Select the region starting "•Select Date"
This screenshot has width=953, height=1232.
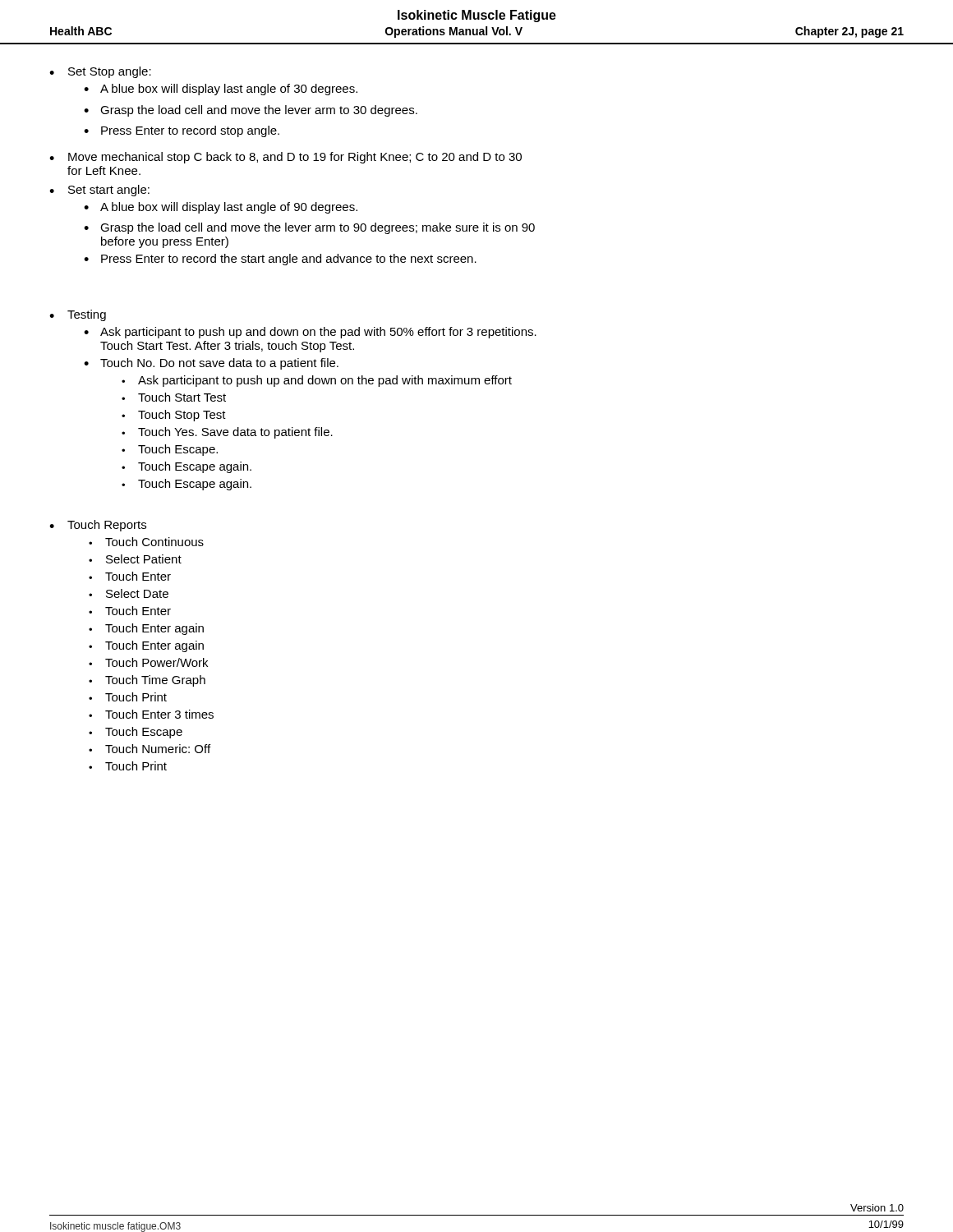[x=129, y=594]
